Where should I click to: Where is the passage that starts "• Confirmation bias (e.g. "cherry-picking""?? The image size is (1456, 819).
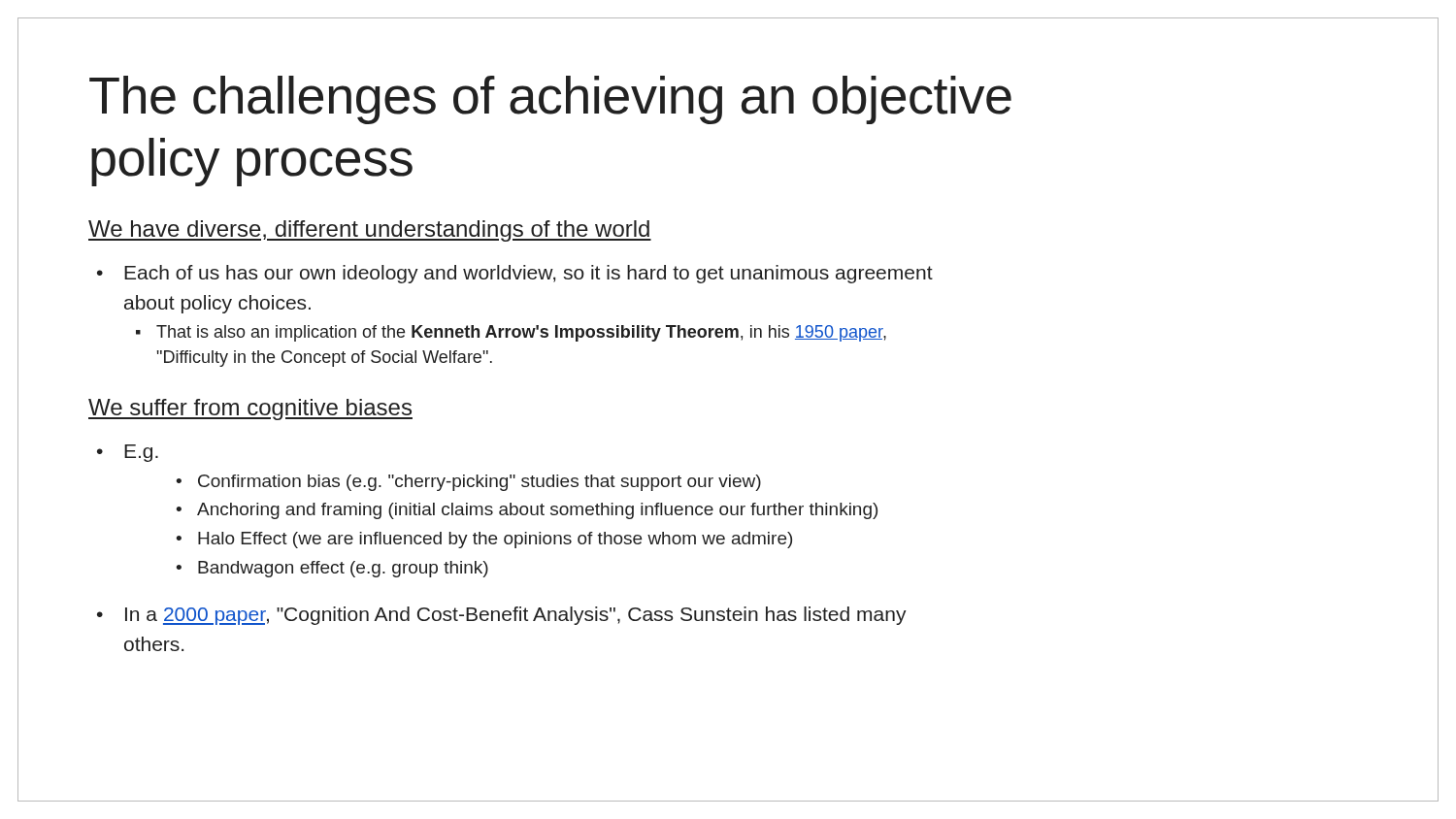coord(772,481)
